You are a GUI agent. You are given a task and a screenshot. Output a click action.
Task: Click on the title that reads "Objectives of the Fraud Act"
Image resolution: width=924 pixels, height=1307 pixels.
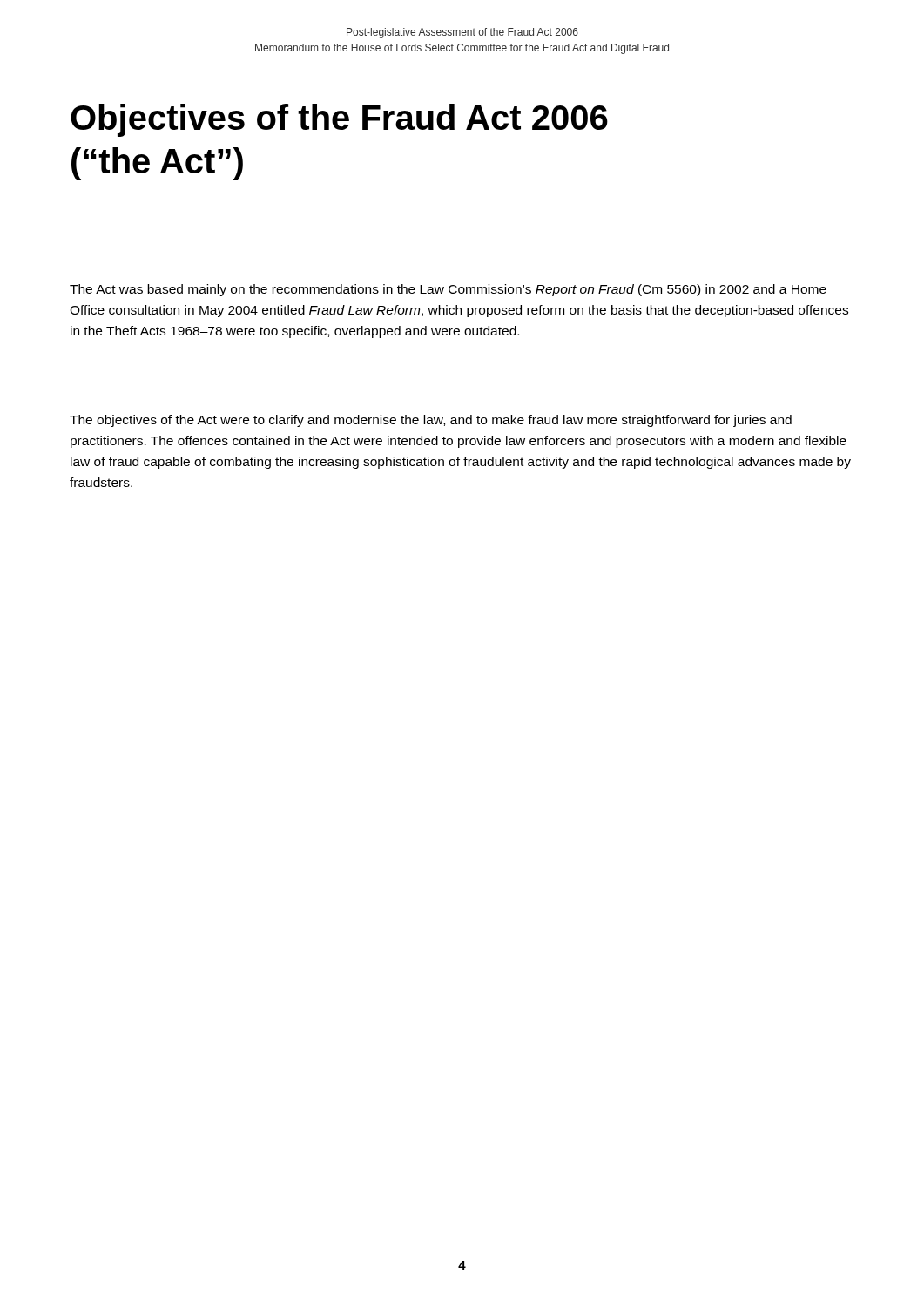(462, 139)
